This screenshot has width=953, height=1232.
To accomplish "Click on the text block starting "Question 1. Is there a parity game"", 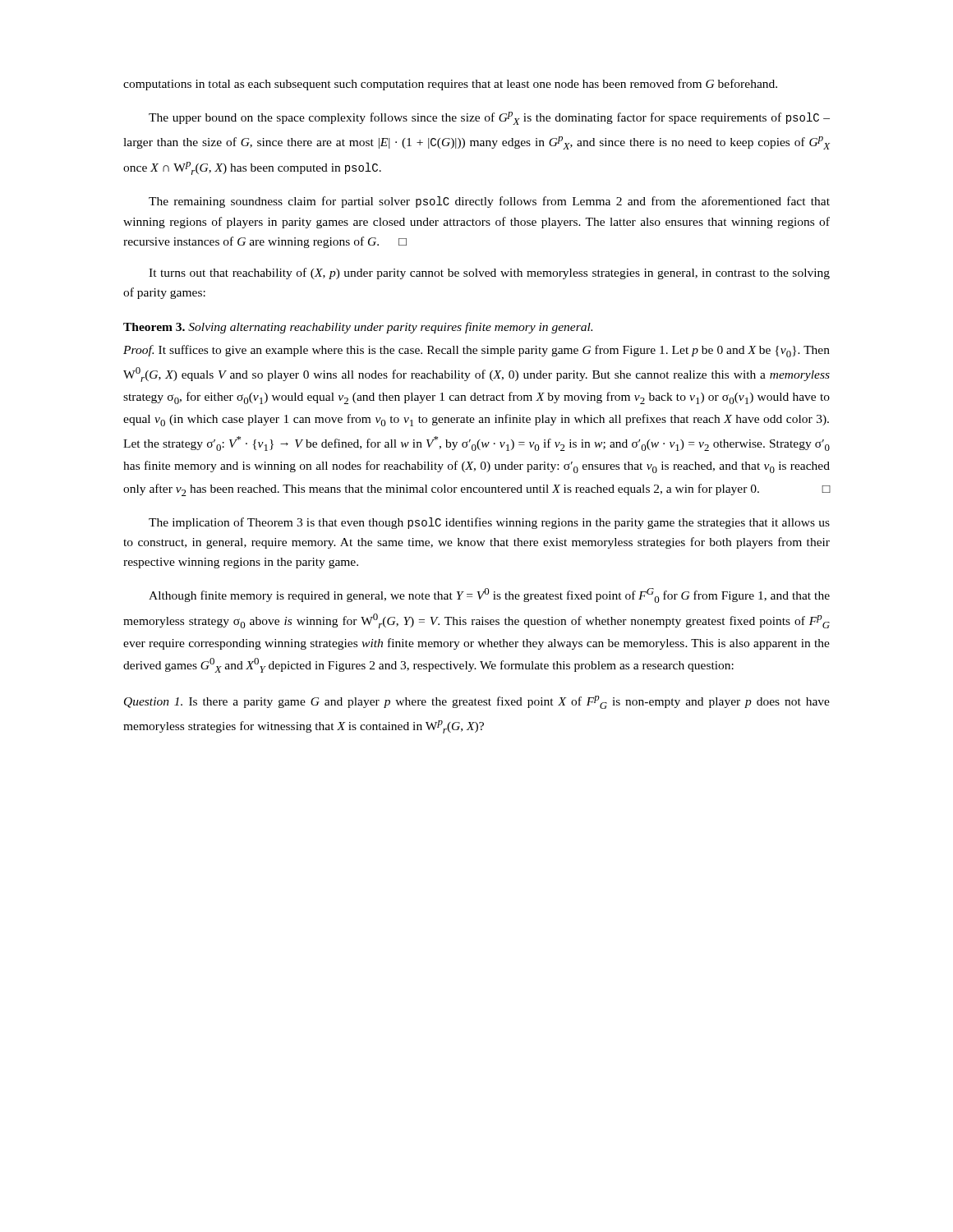I will 476,714.
